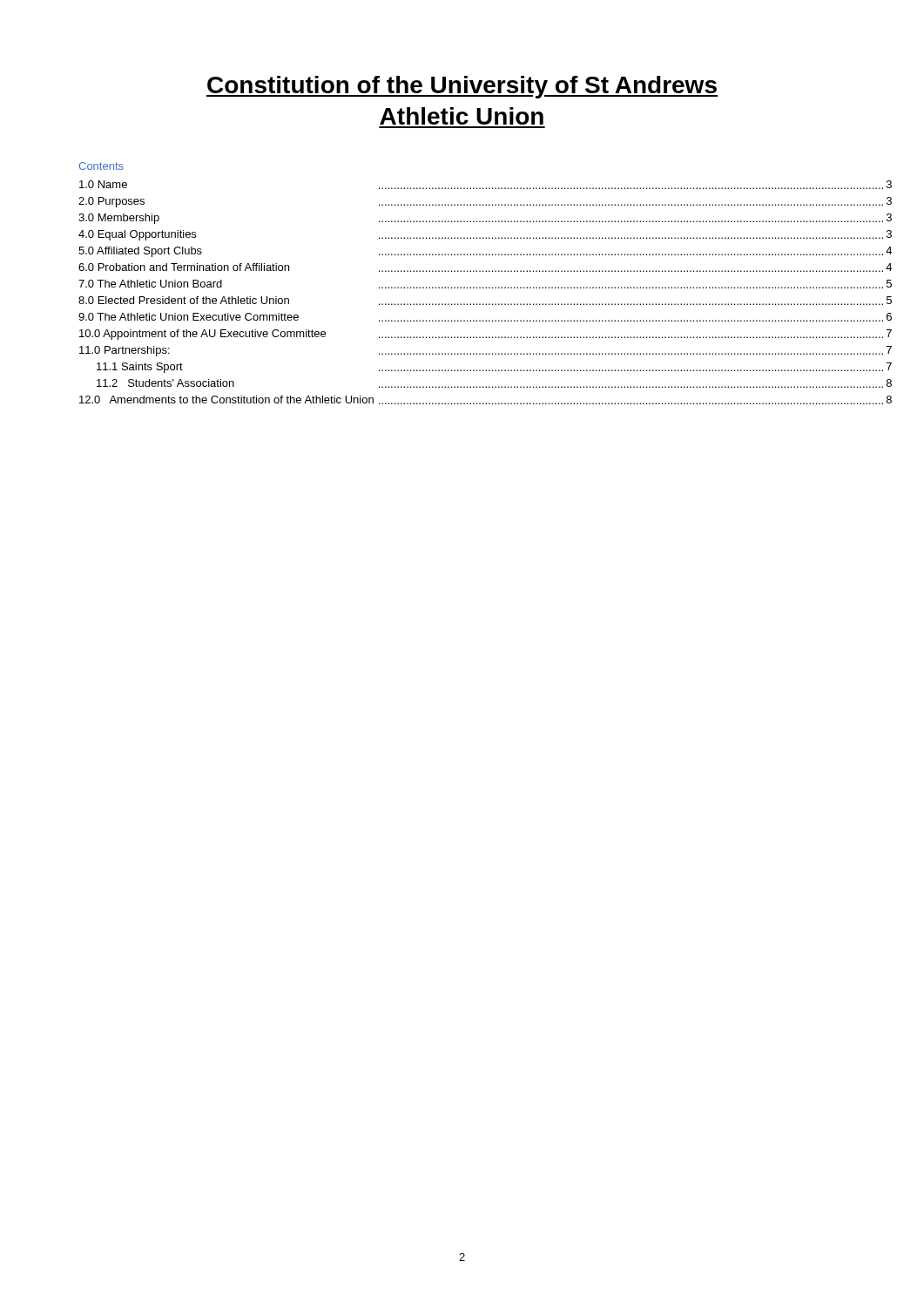The image size is (924, 1307).
Task: Locate the list item that says "2.0 Purposes"
Action: coord(485,201)
